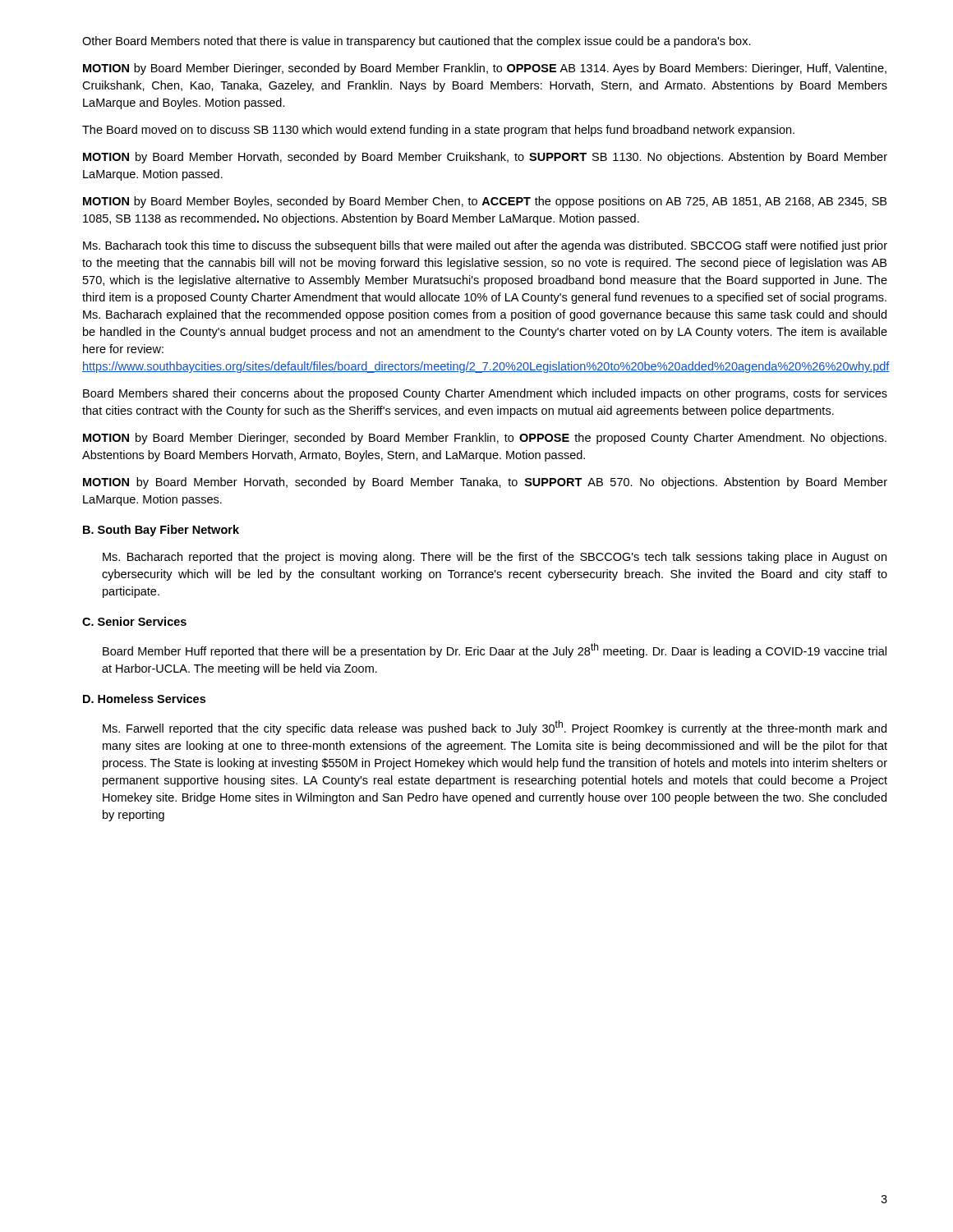Find the passage starting "Other Board Members noted"
Screen dimensions: 1232x953
(x=417, y=41)
